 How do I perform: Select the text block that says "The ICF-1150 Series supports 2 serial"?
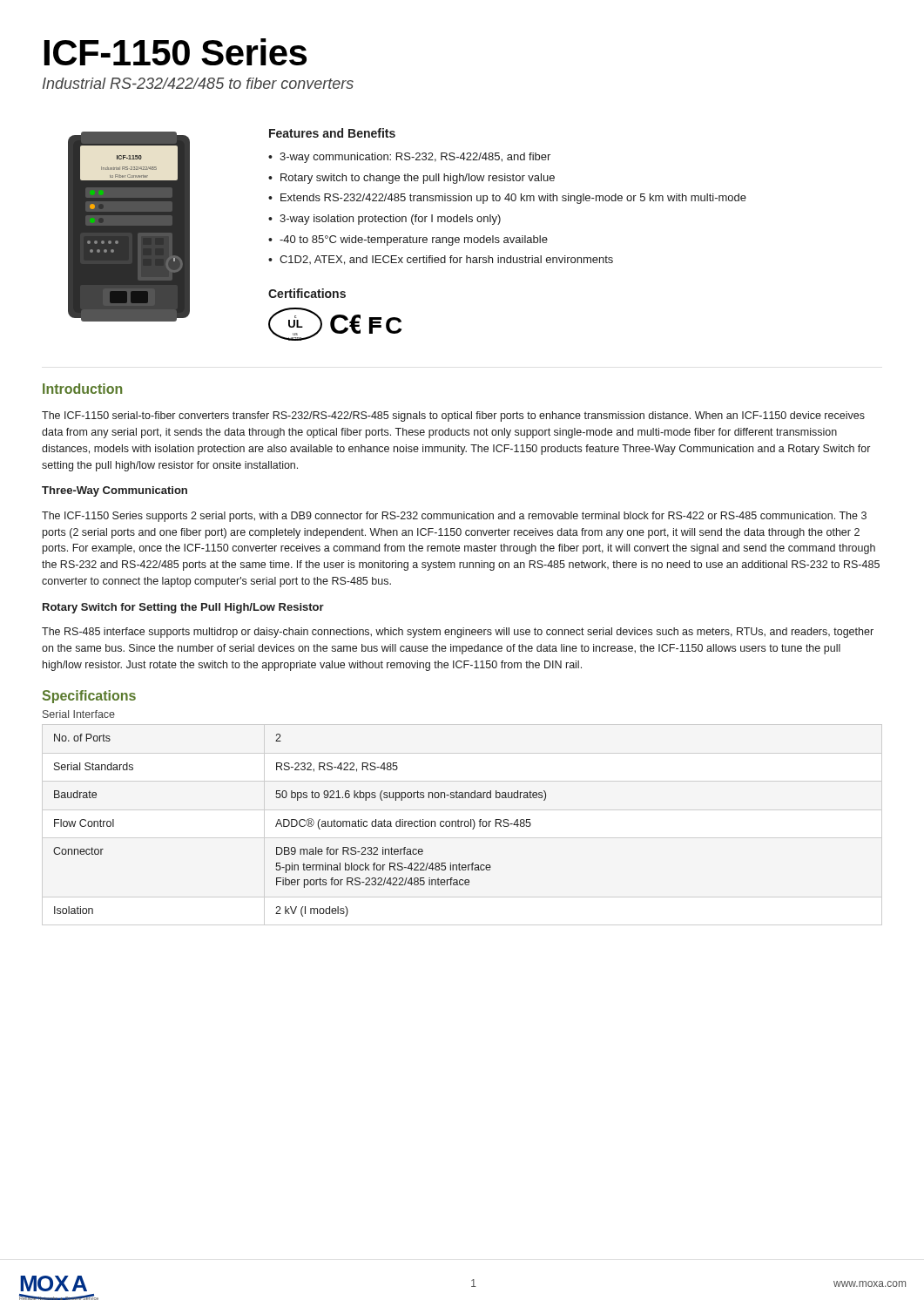pos(462,549)
